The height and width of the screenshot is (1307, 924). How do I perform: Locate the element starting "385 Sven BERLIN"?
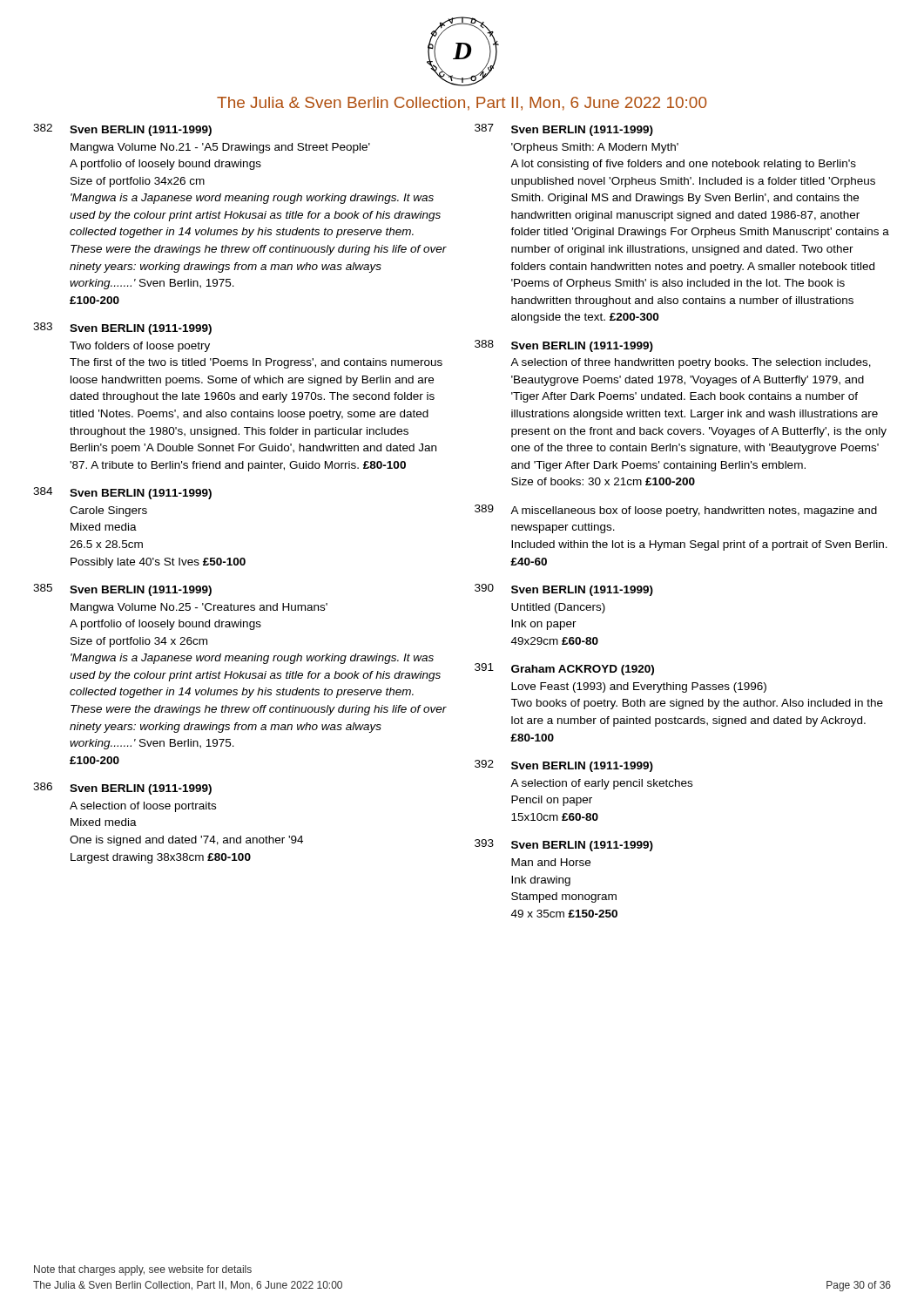point(241,675)
